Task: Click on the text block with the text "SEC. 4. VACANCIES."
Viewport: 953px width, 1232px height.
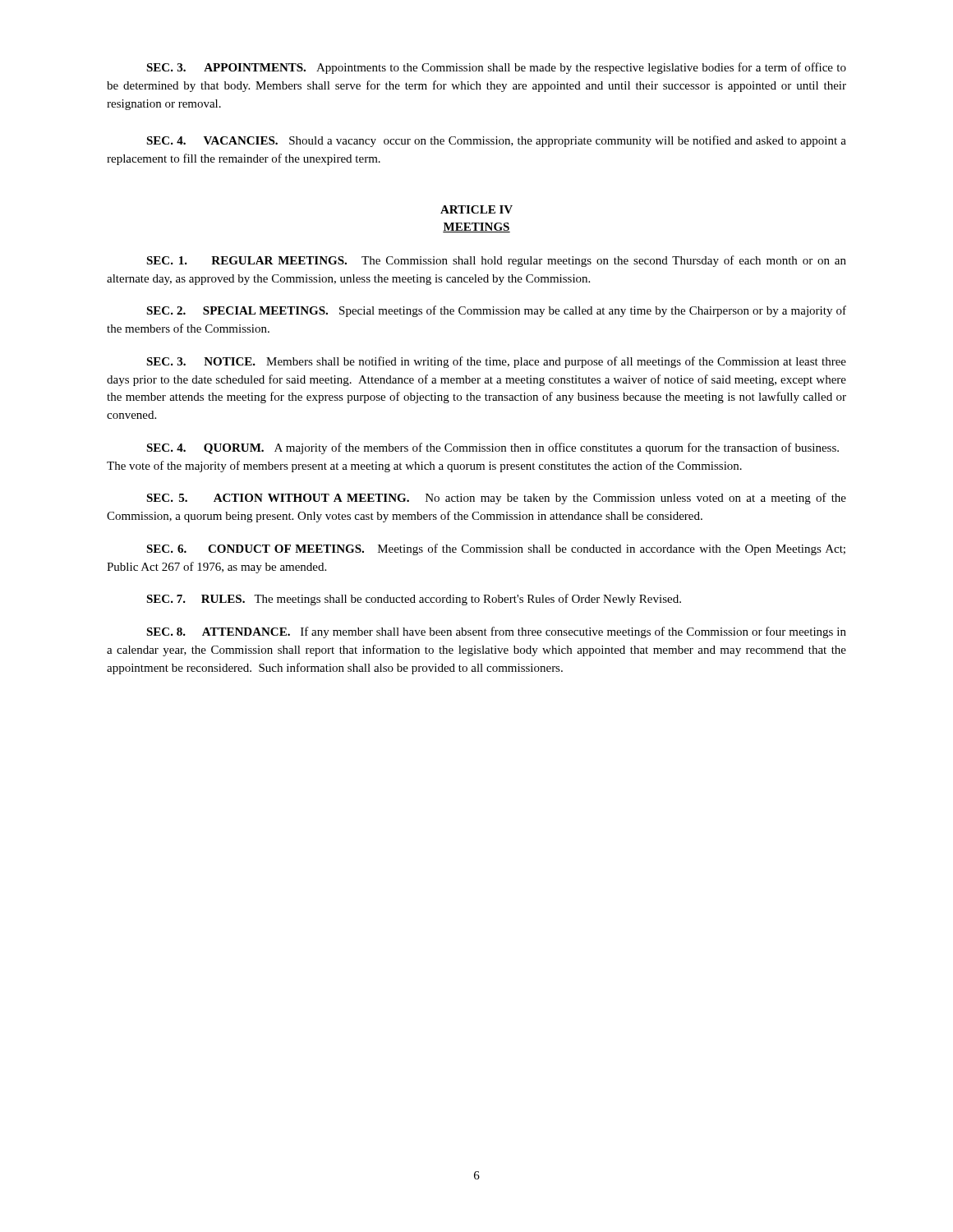Action: coord(476,150)
